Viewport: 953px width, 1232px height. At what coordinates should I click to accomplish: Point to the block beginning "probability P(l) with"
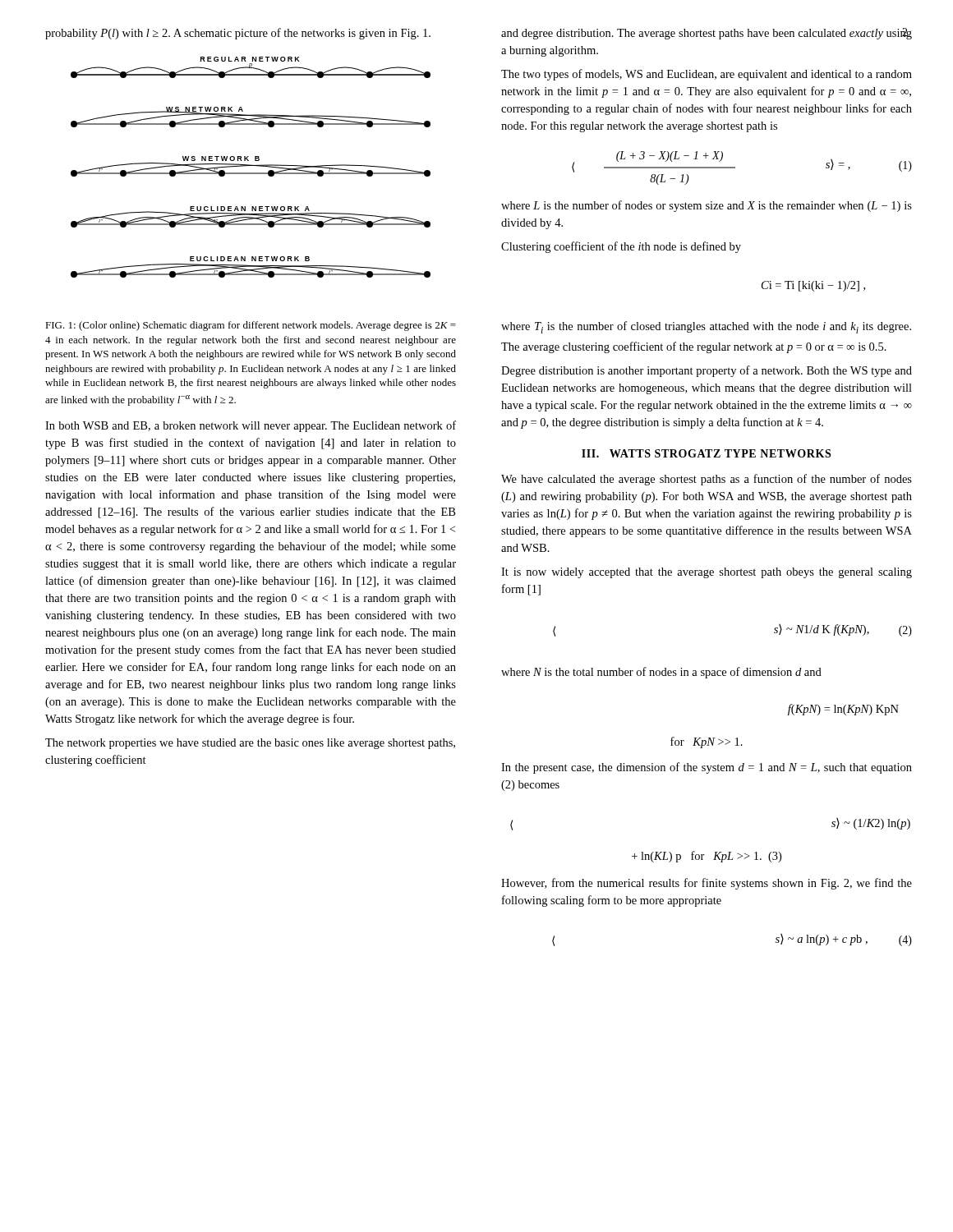tap(251, 33)
